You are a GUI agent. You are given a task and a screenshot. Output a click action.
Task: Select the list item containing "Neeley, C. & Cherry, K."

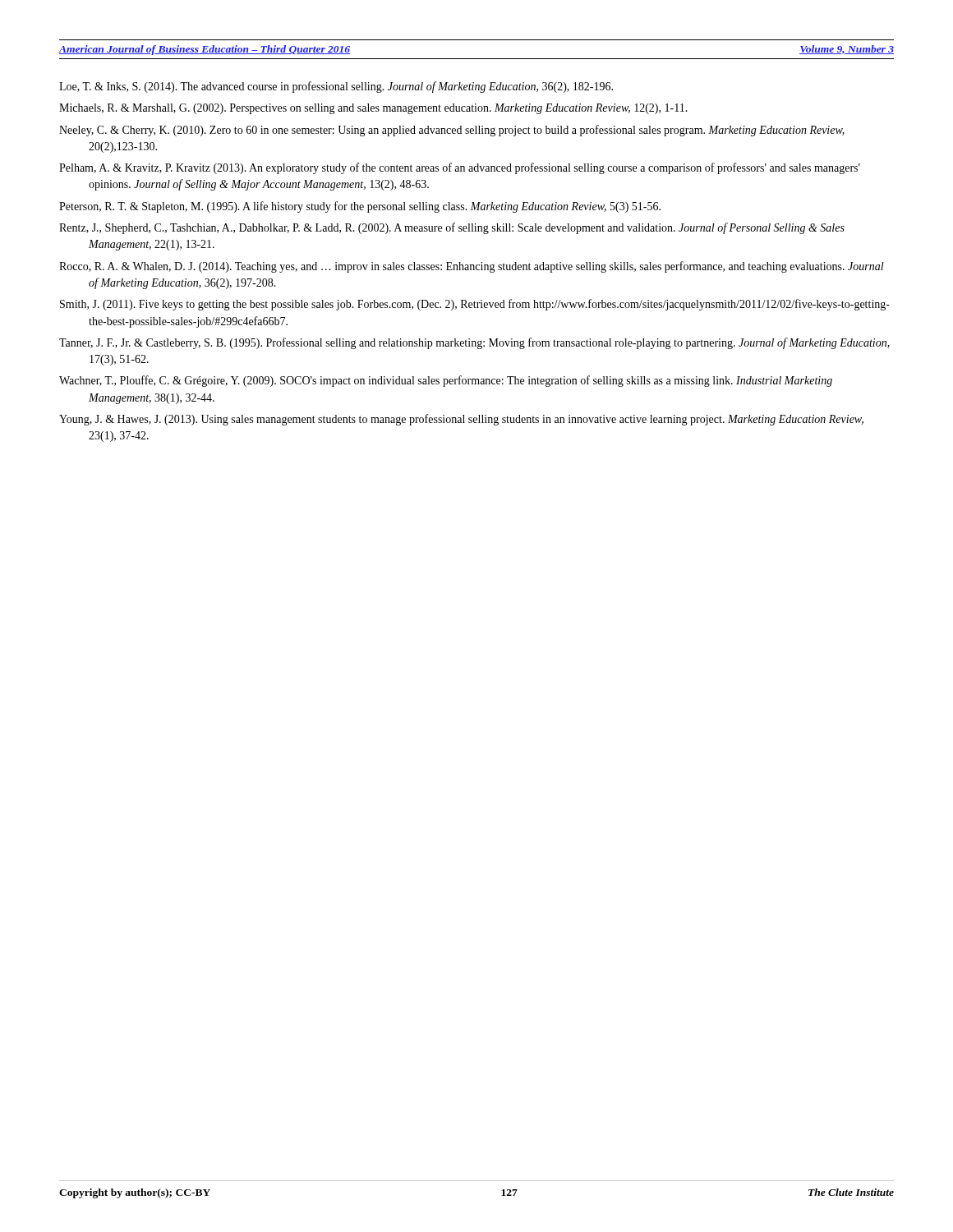coord(452,138)
